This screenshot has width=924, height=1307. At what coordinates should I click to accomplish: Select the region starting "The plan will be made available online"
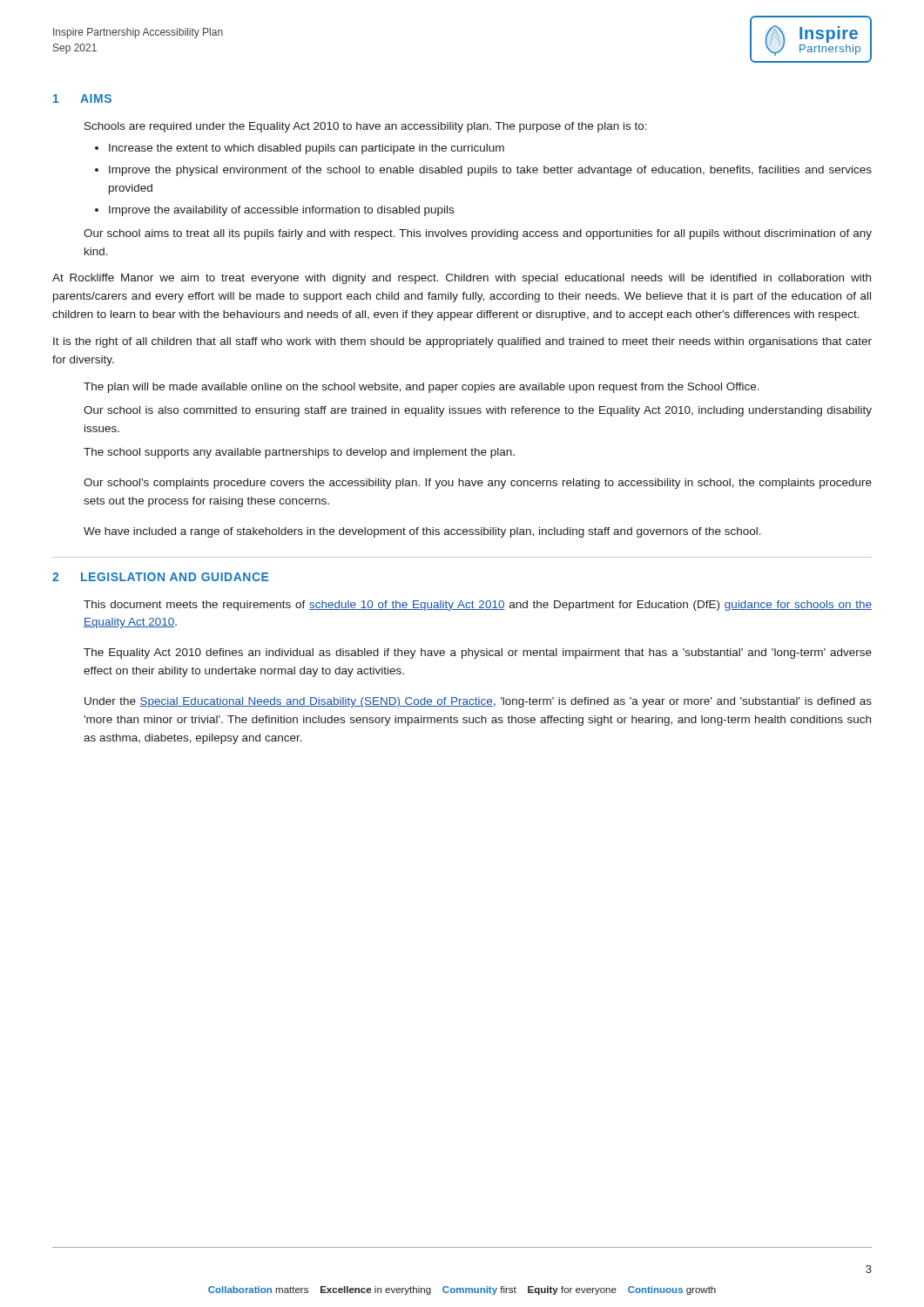click(x=422, y=386)
